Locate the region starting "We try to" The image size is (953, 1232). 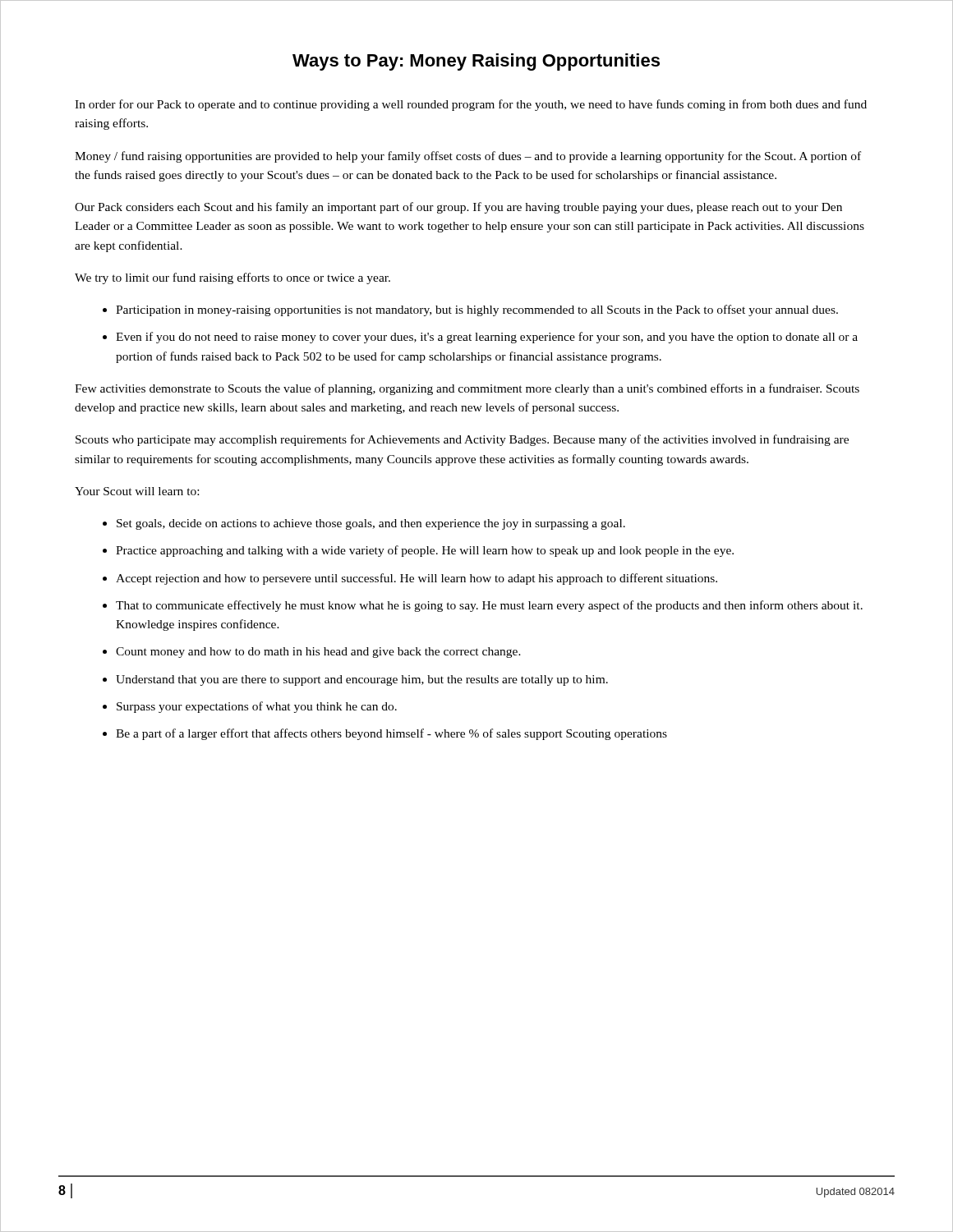coord(233,277)
